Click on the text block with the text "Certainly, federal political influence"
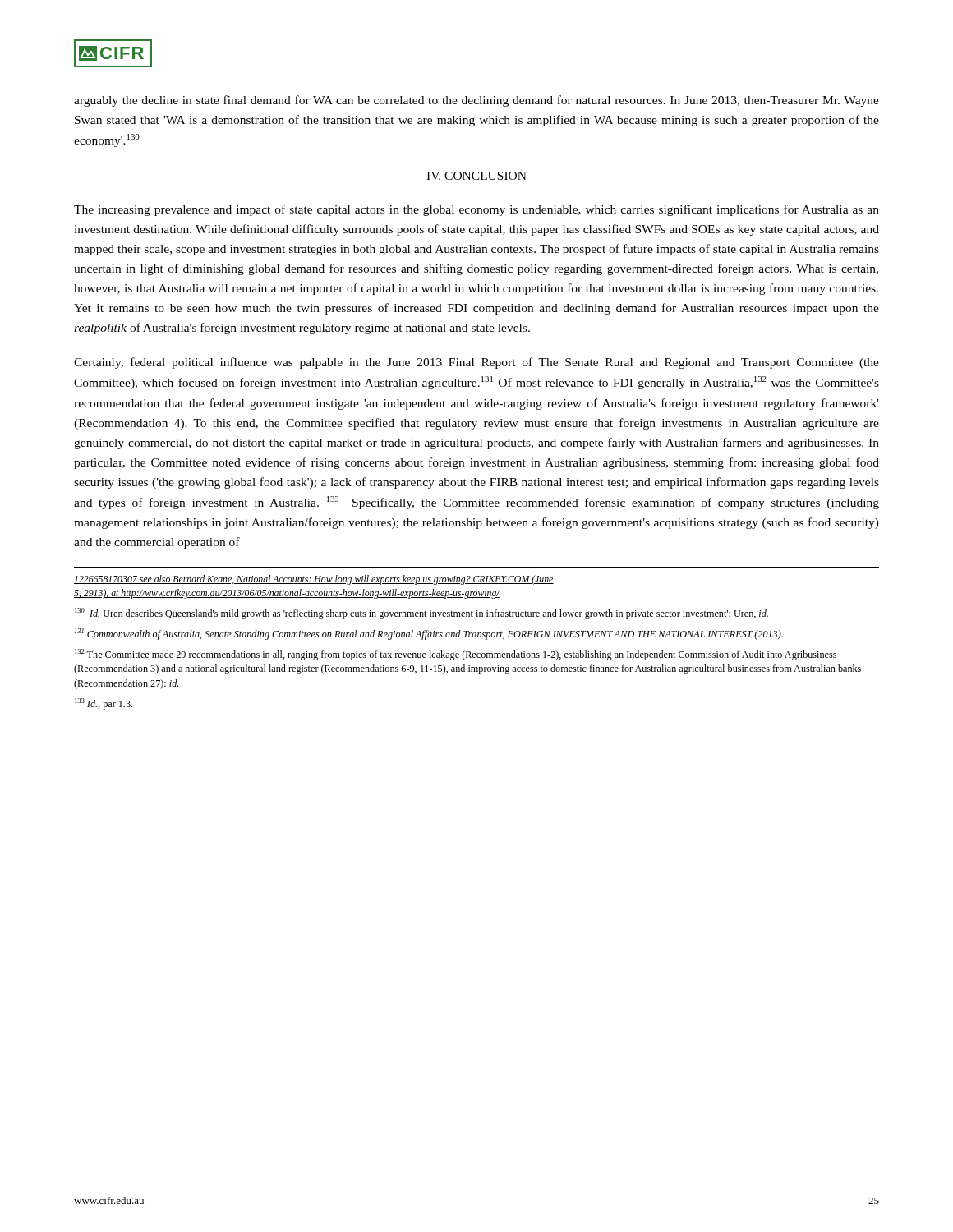 [476, 452]
